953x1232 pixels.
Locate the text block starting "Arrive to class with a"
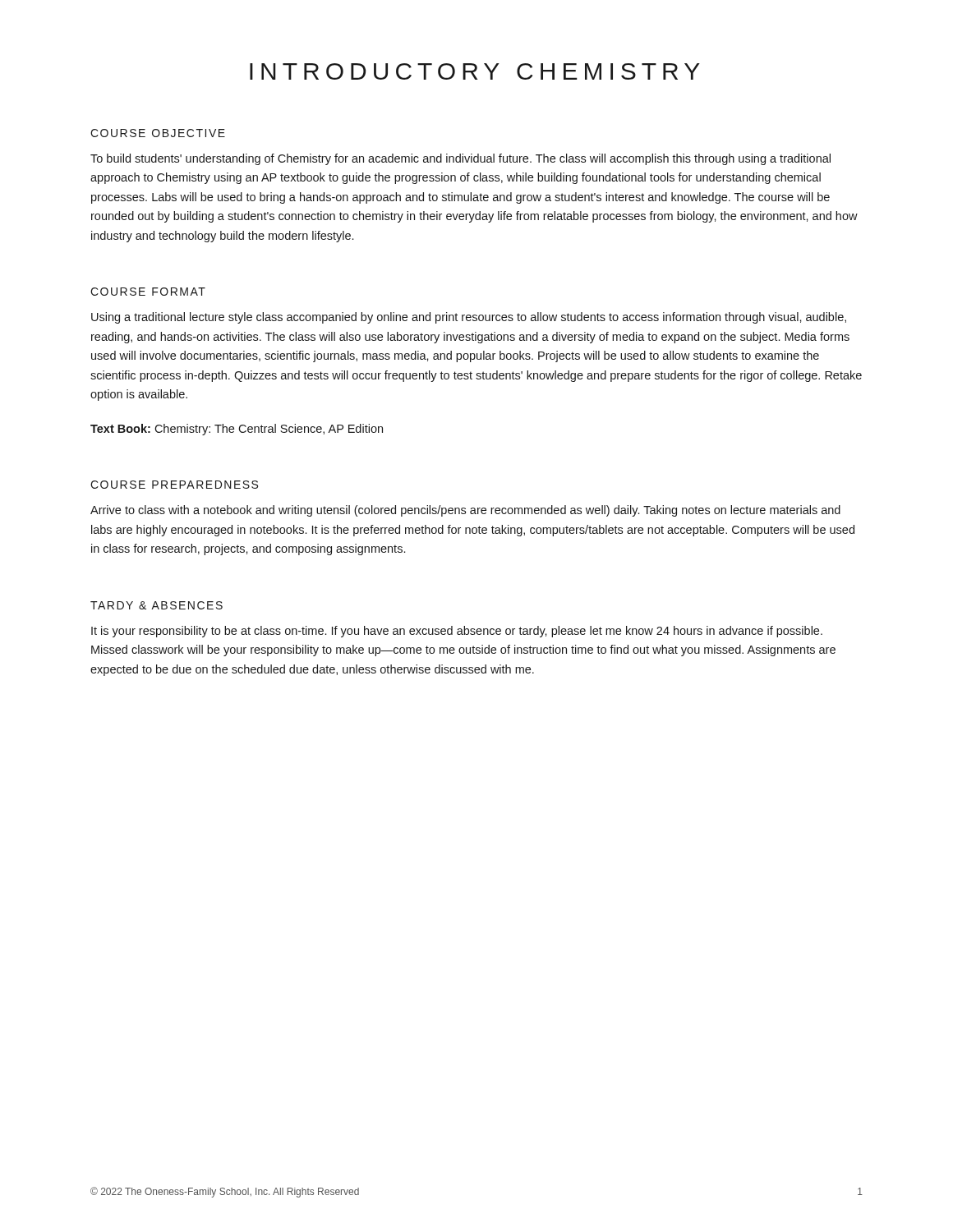473,530
